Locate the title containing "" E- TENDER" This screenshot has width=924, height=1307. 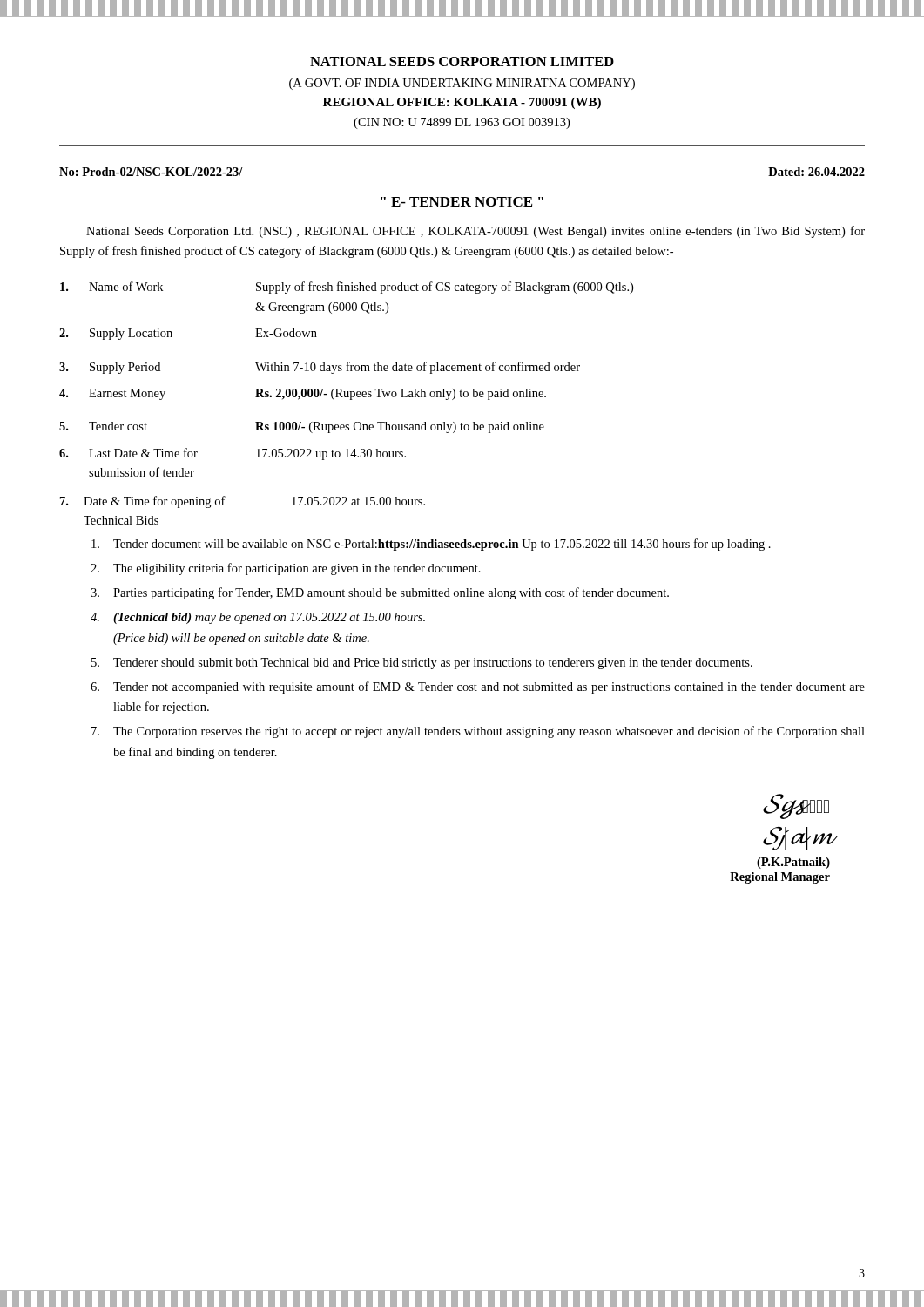(462, 201)
